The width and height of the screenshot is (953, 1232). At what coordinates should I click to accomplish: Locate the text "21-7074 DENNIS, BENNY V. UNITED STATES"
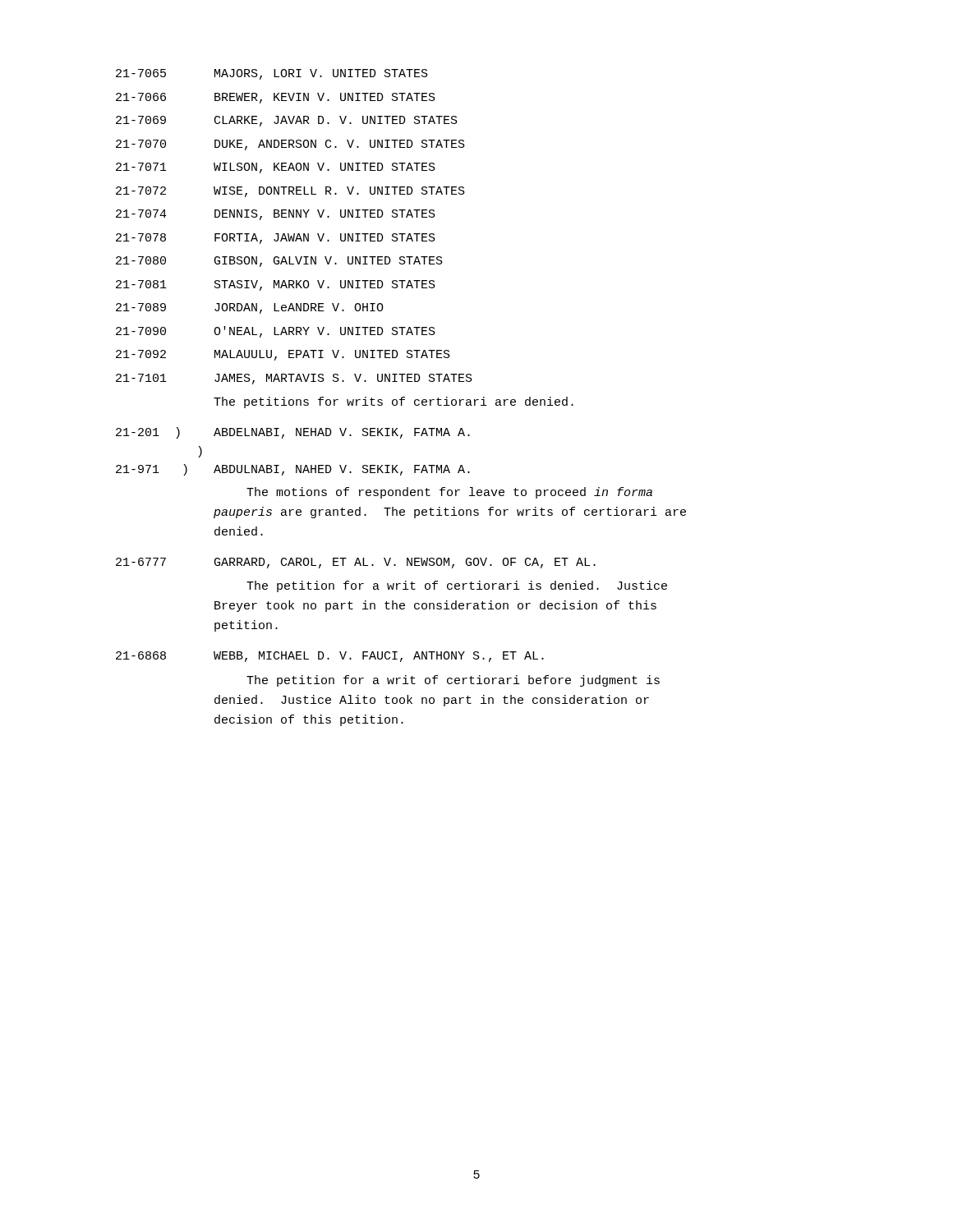coord(276,215)
